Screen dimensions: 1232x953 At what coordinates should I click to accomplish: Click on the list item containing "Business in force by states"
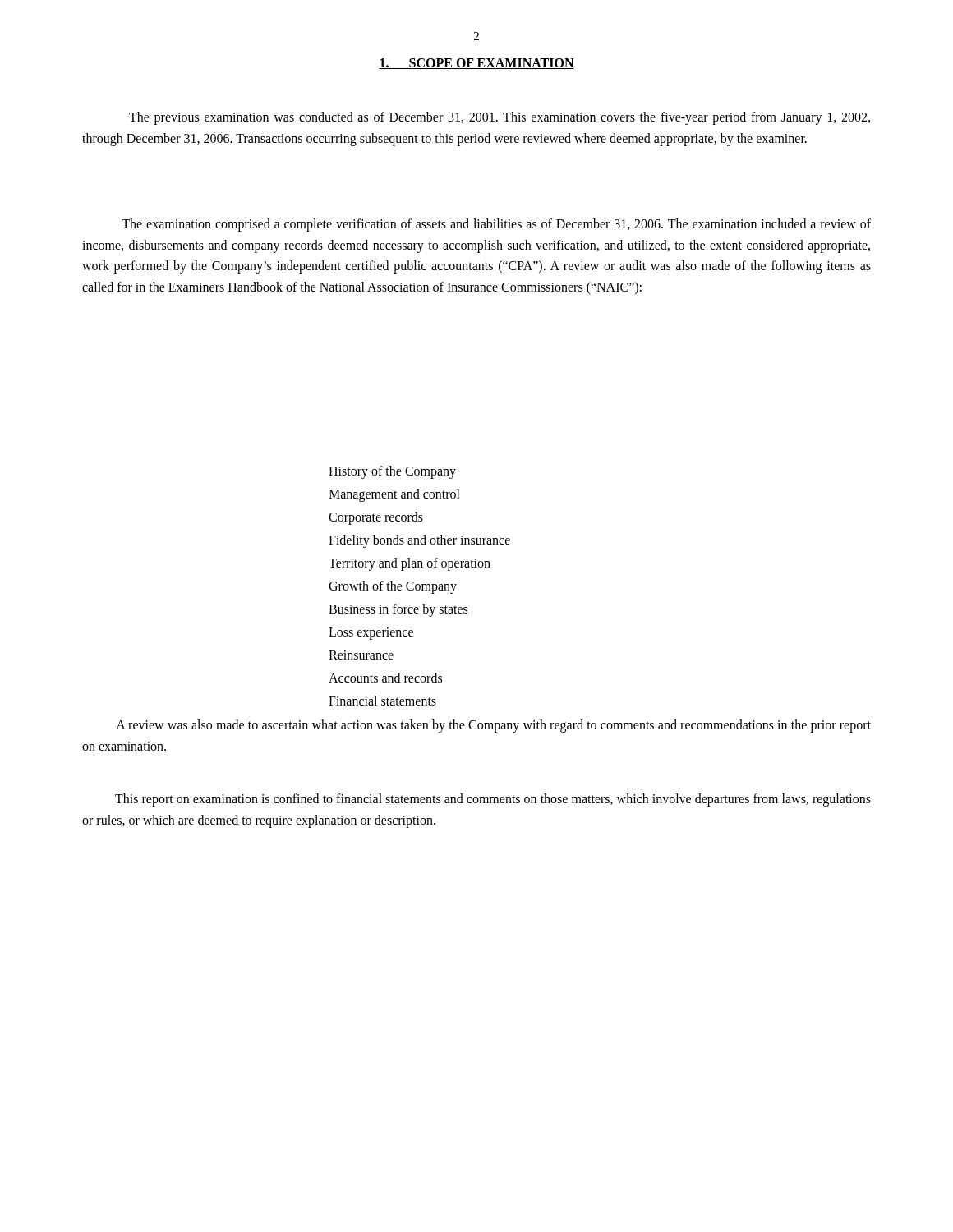[398, 609]
